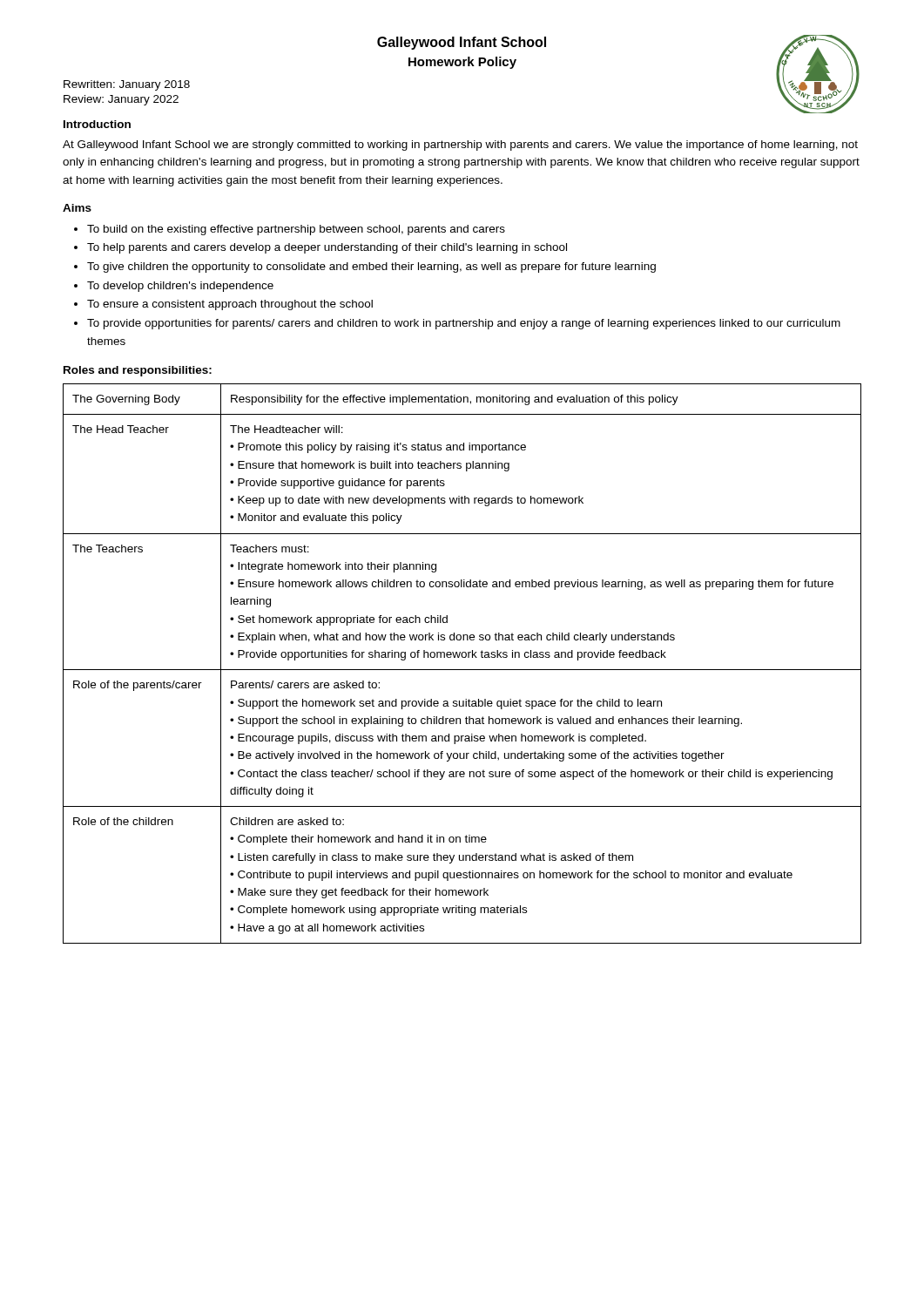
Task: Find the logo
Action: pyautogui.click(x=818, y=74)
